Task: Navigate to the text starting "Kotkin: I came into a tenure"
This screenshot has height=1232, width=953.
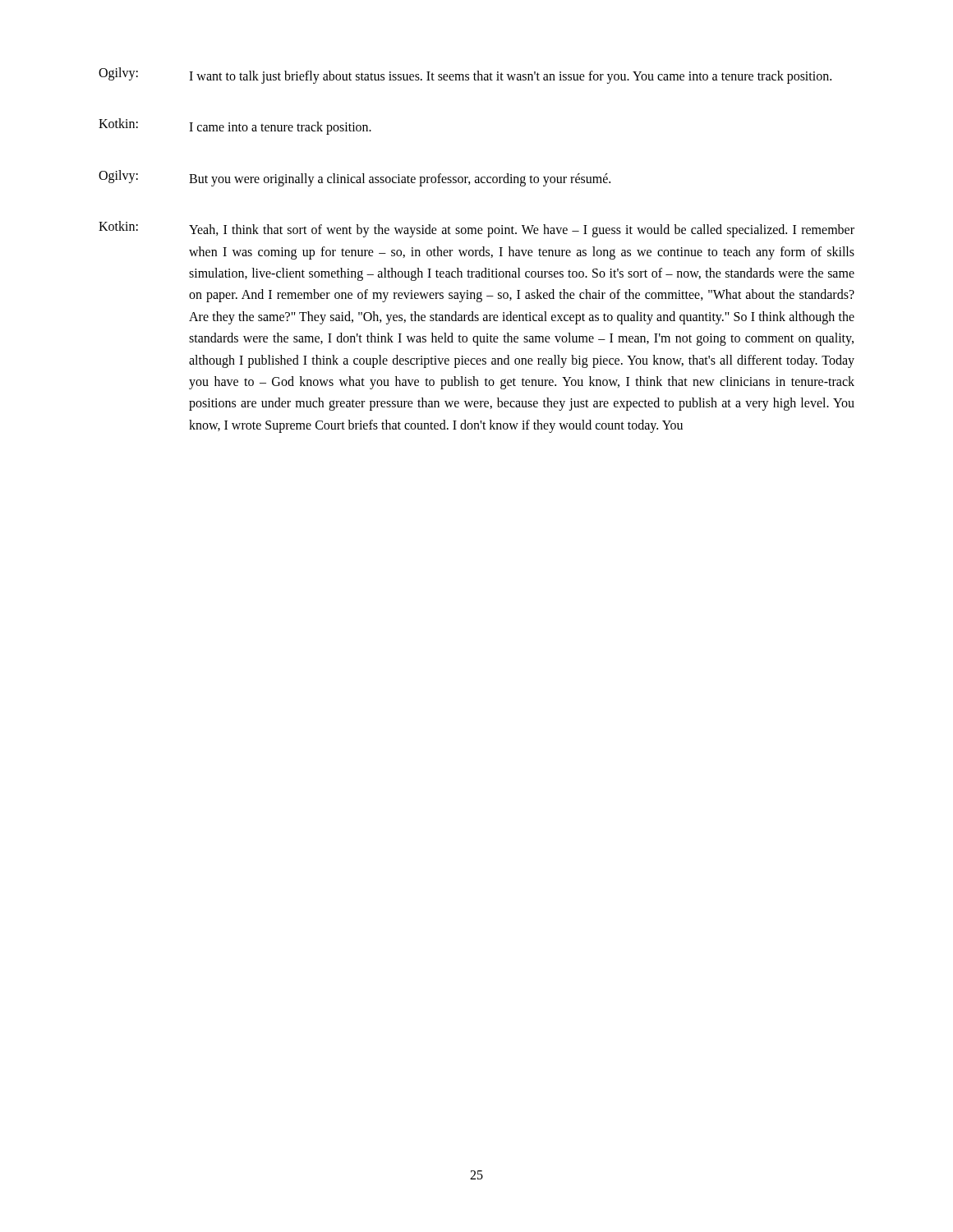Action: 235,126
